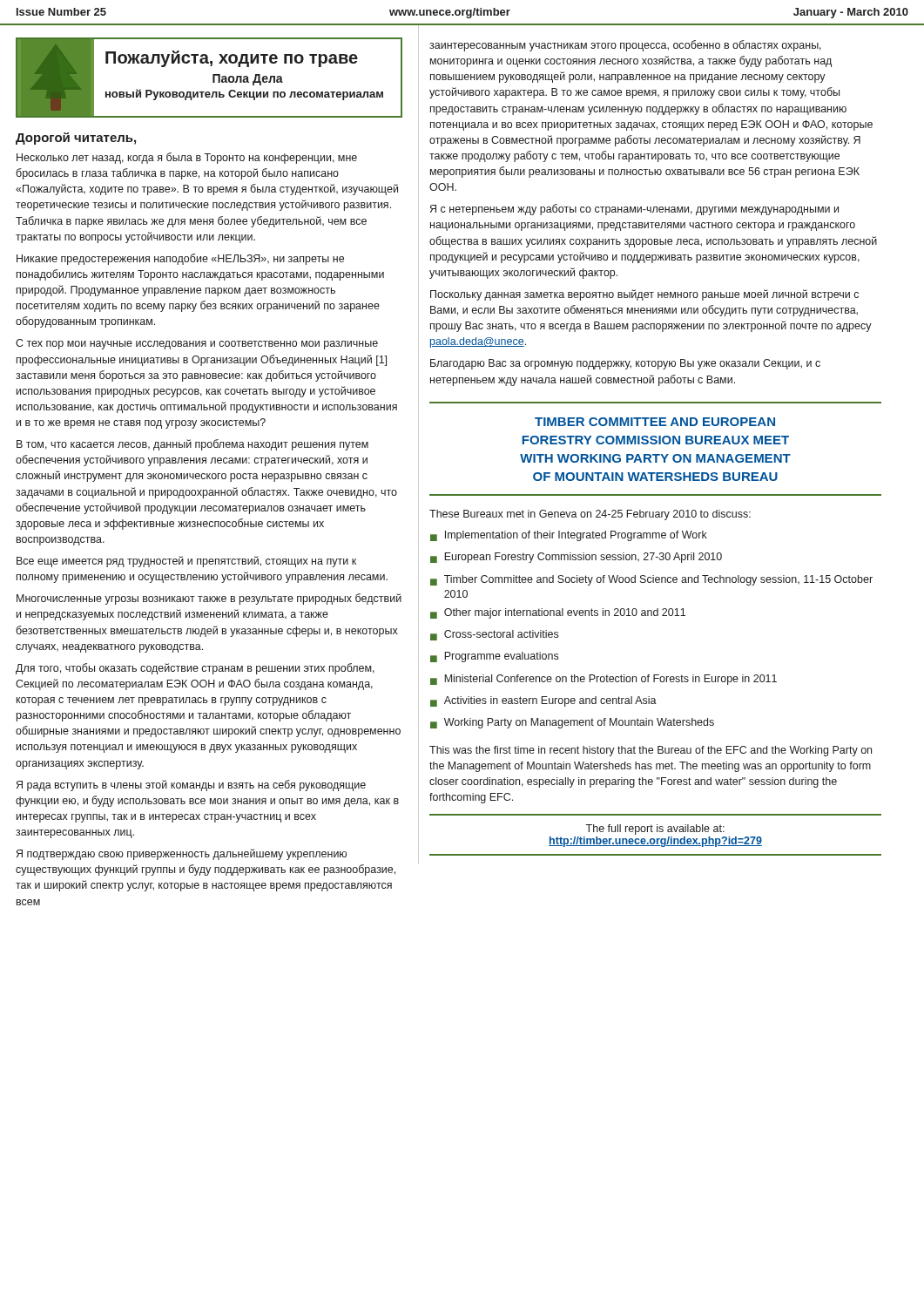Select the text block with the text "С тех пор мои научные исследования и"
Screen dimensions: 1307x924
tap(207, 383)
